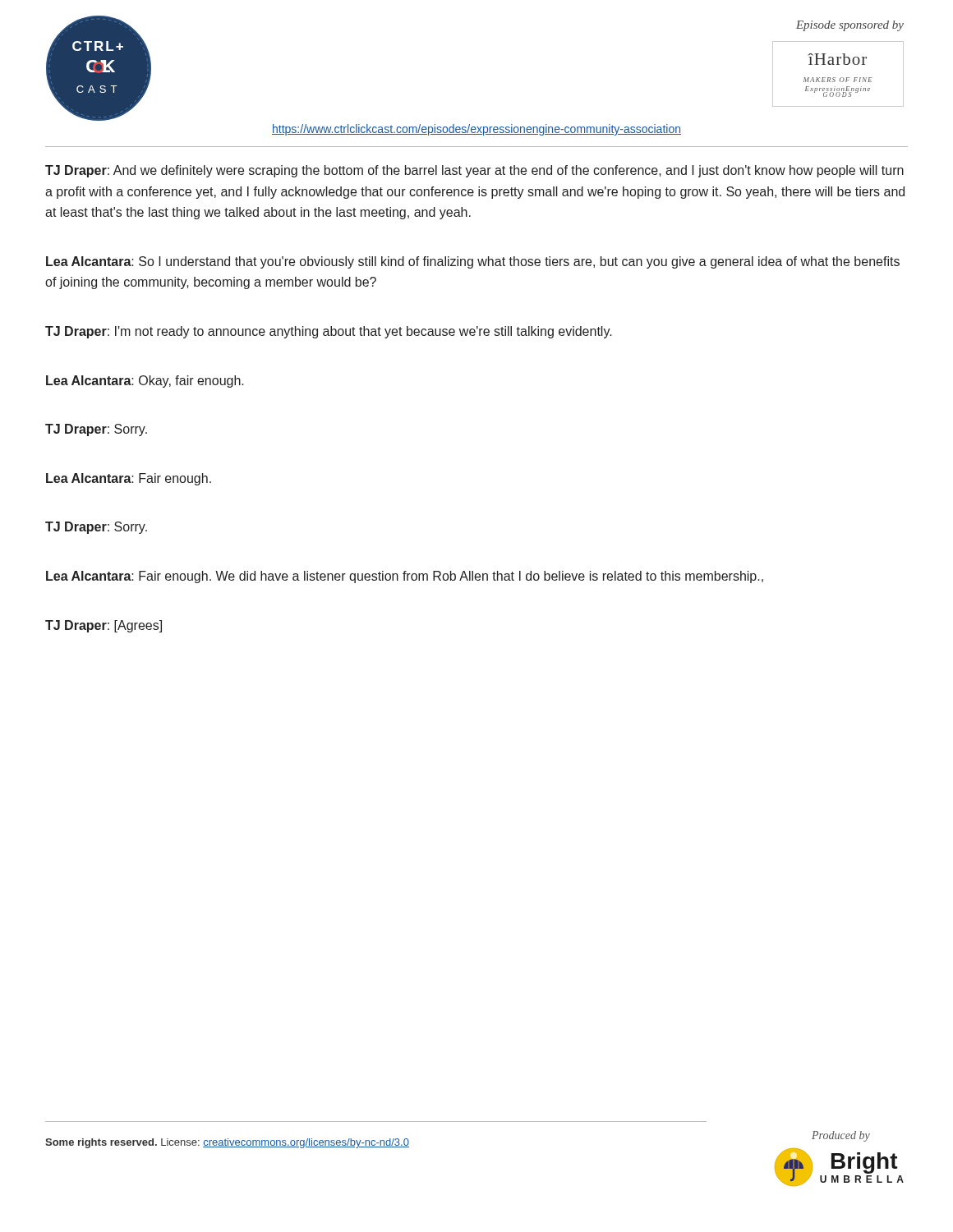The height and width of the screenshot is (1232, 953).
Task: Find the block starting "Lea Alcantara: Fair enough. We did"
Action: pyautogui.click(x=405, y=576)
